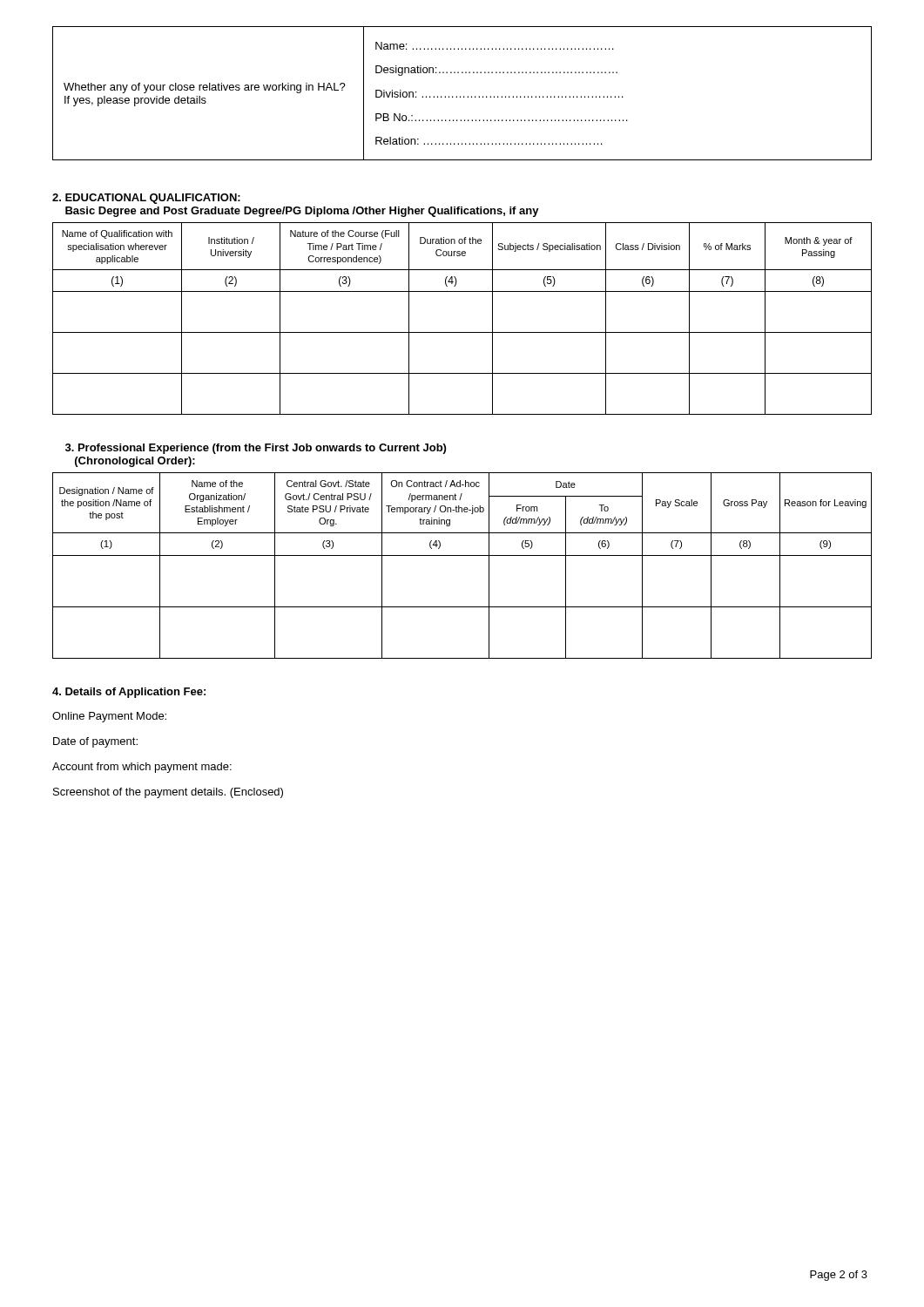Find the section header on this page that starts "3. Professional Experience (from the"
The height and width of the screenshot is (1307, 924).
pyautogui.click(x=256, y=449)
